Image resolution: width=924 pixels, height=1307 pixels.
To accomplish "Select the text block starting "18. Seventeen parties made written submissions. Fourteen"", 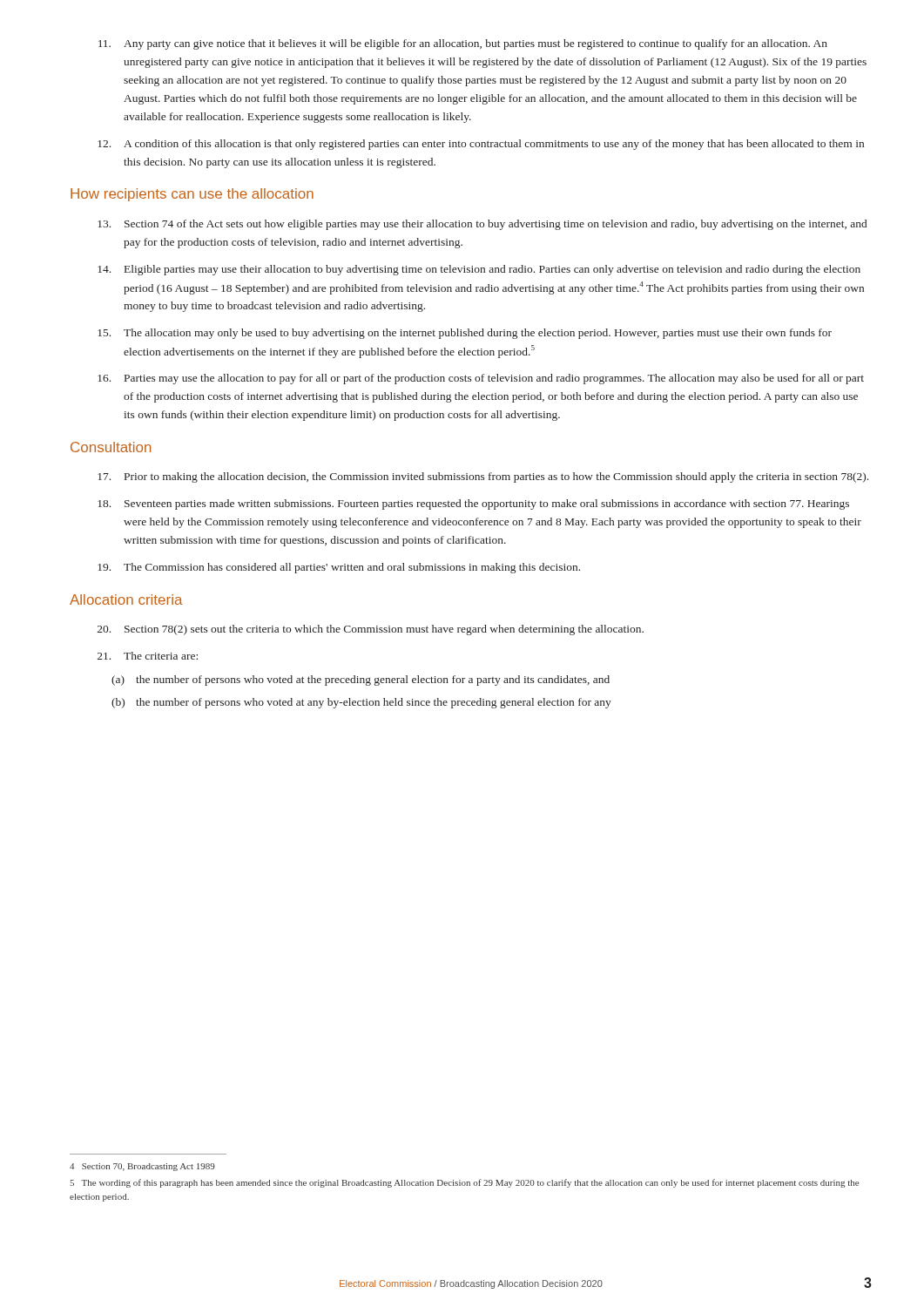I will click(471, 523).
